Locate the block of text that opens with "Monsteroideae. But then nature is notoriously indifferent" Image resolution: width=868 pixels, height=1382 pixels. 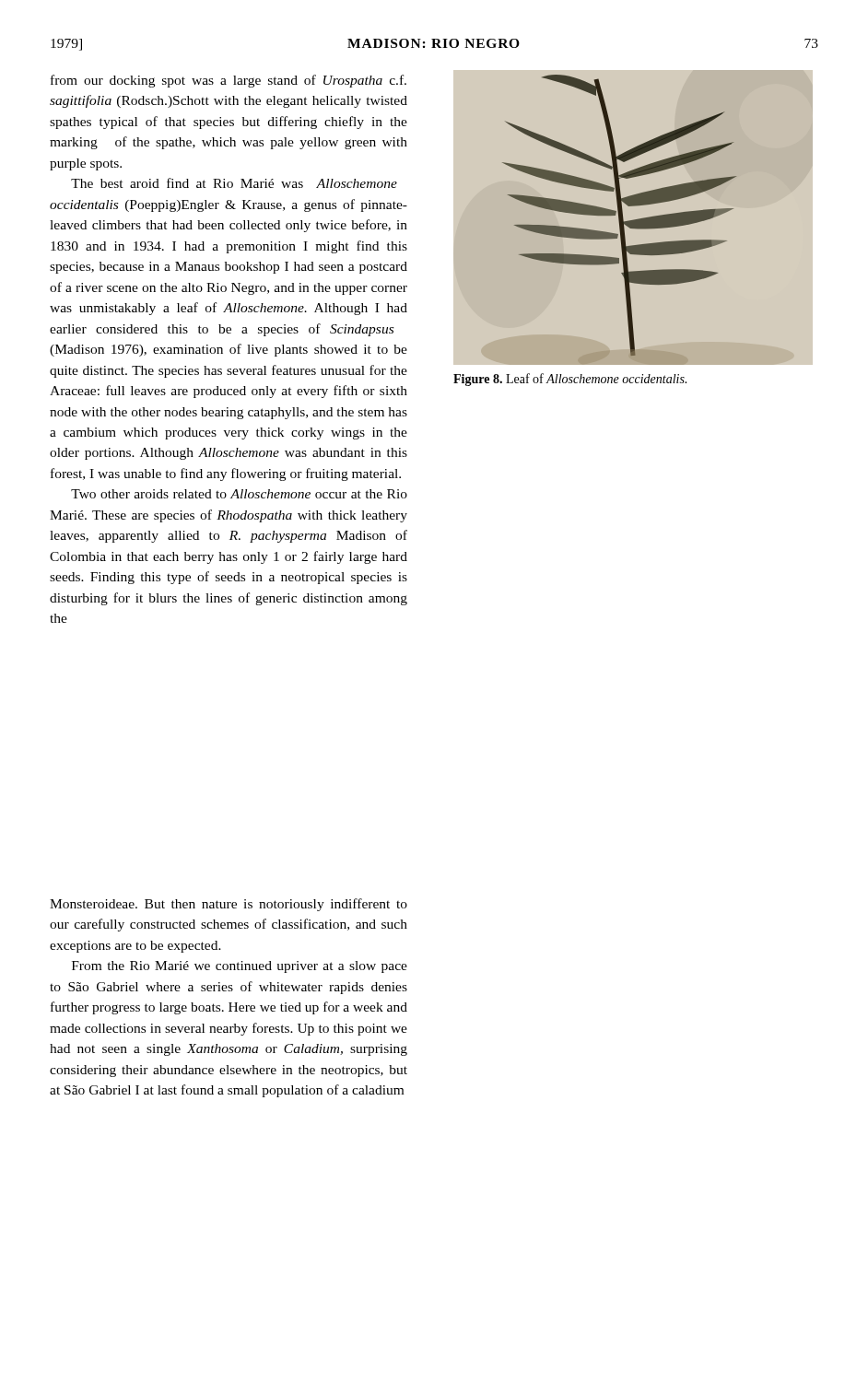229,997
